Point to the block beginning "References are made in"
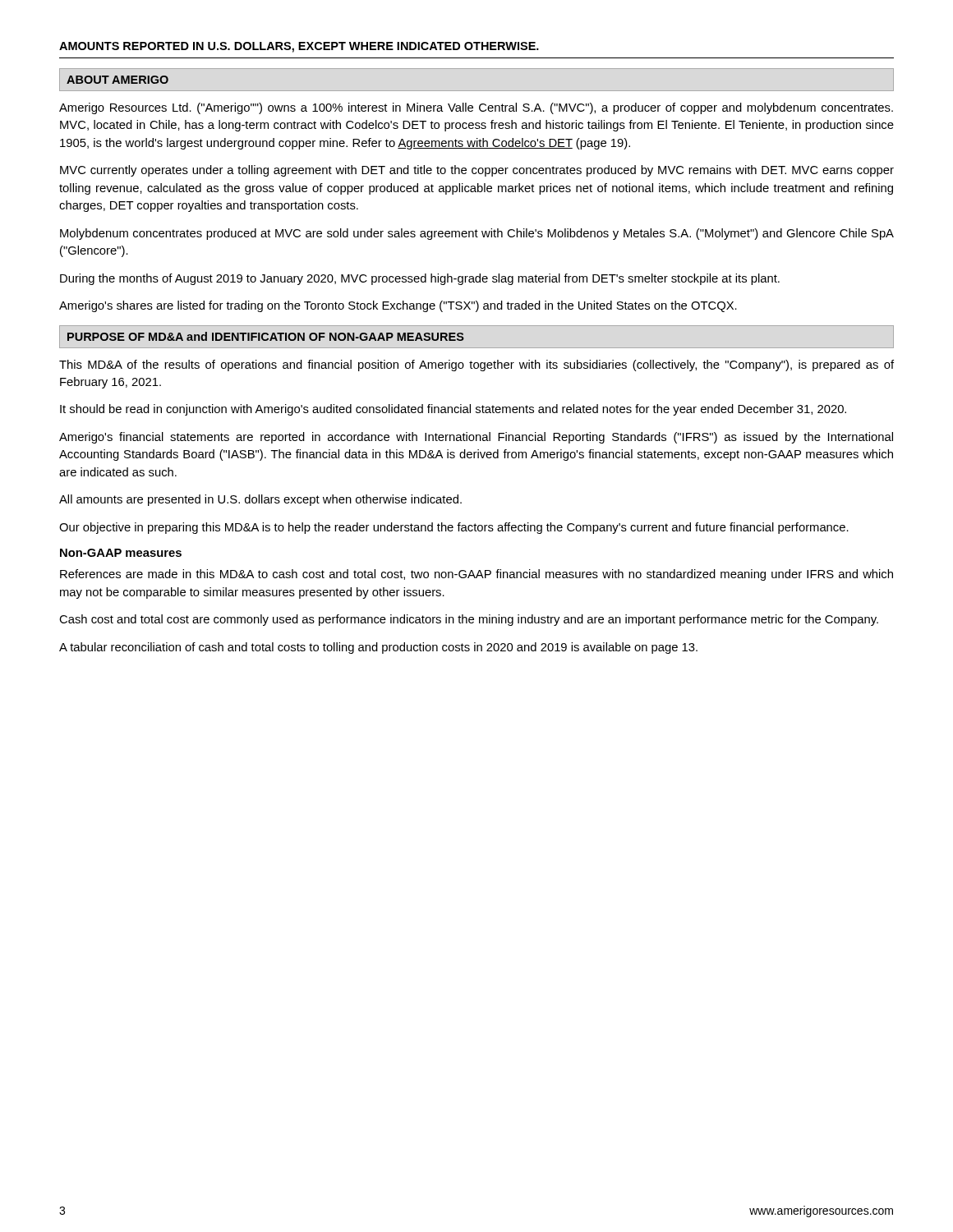The image size is (953, 1232). pos(476,583)
